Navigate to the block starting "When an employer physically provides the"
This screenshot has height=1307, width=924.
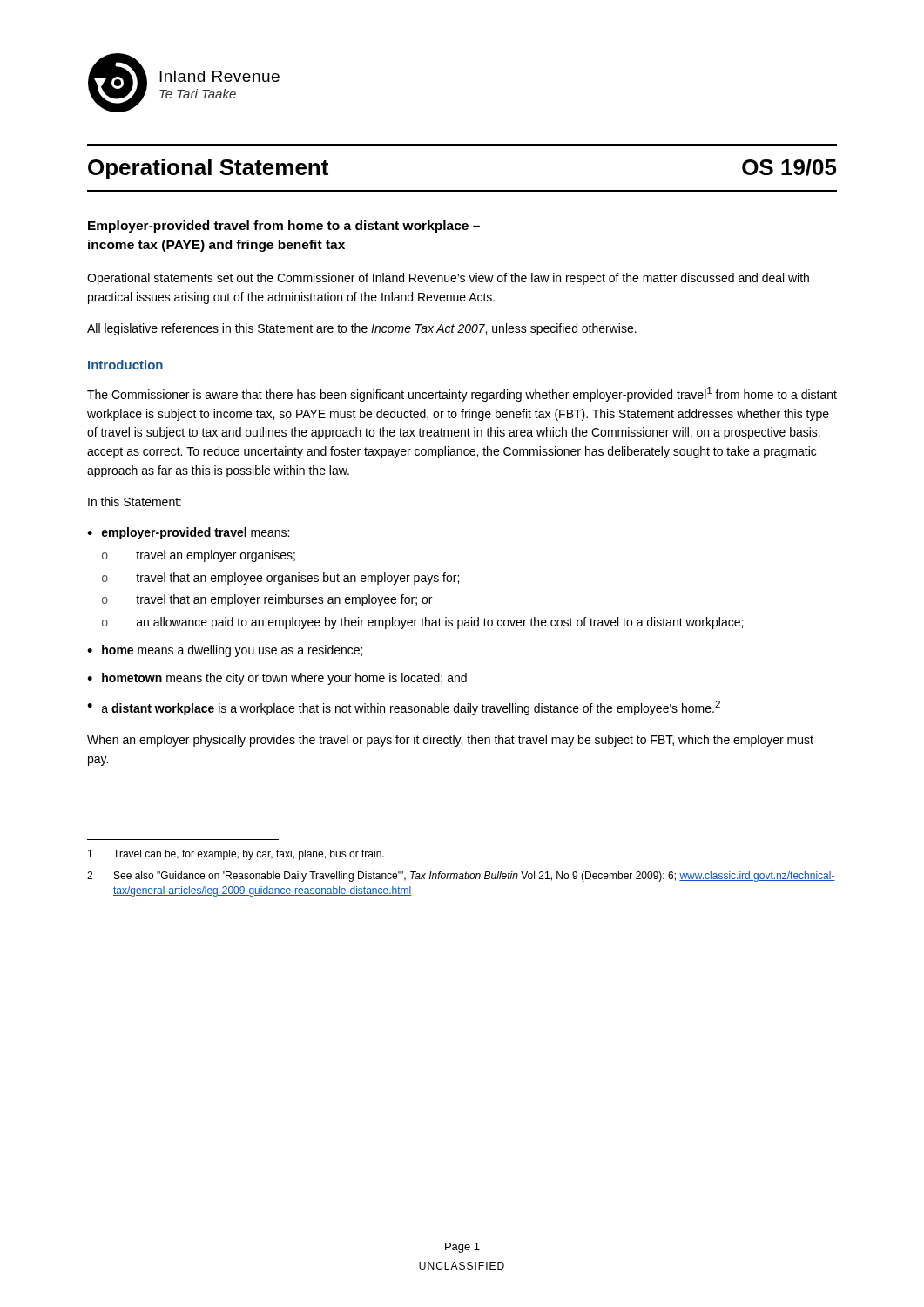(450, 749)
